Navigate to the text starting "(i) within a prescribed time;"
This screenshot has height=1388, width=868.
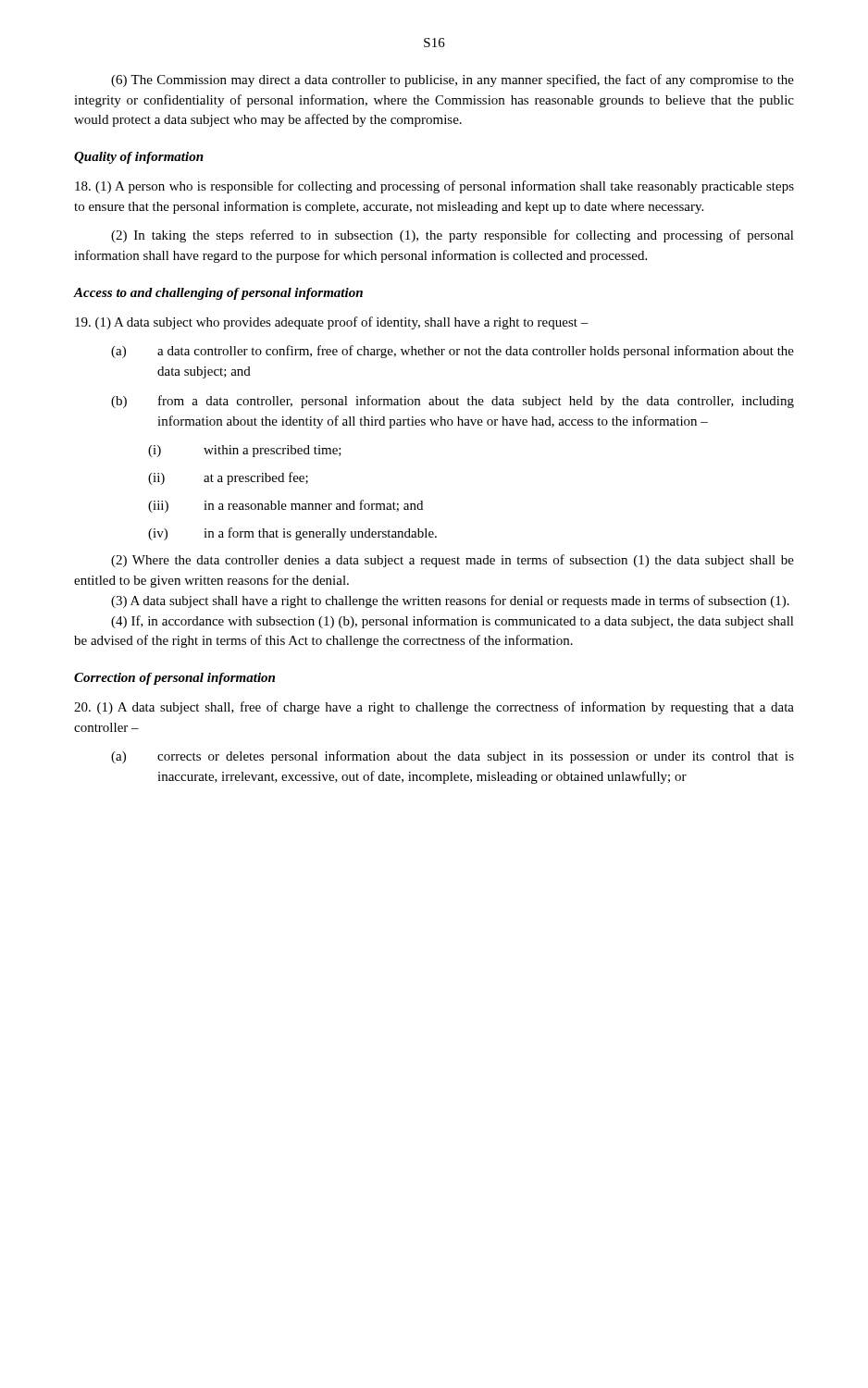click(208, 451)
